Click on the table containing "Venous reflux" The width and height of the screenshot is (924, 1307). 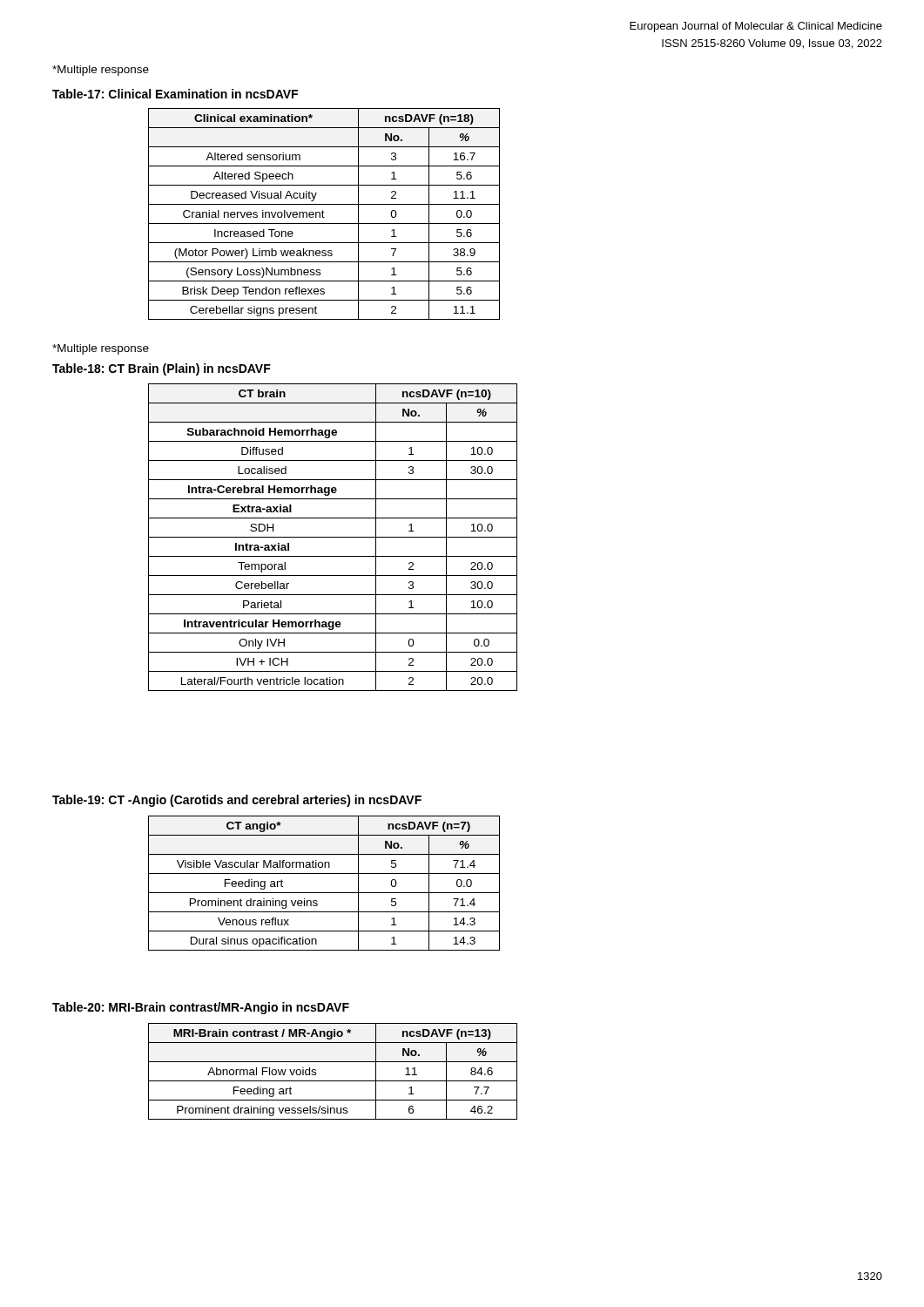click(324, 883)
